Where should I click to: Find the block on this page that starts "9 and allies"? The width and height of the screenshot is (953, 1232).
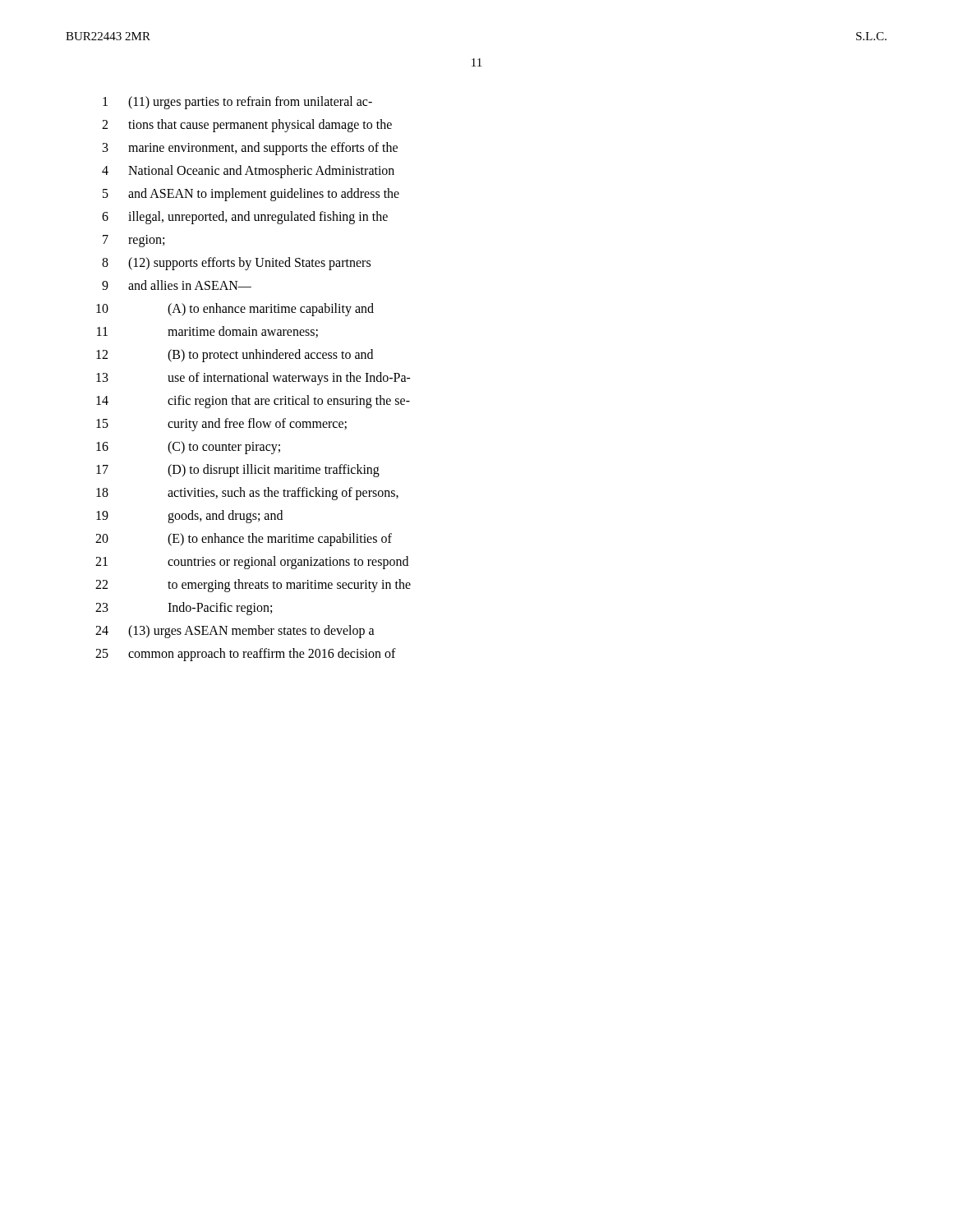click(177, 285)
